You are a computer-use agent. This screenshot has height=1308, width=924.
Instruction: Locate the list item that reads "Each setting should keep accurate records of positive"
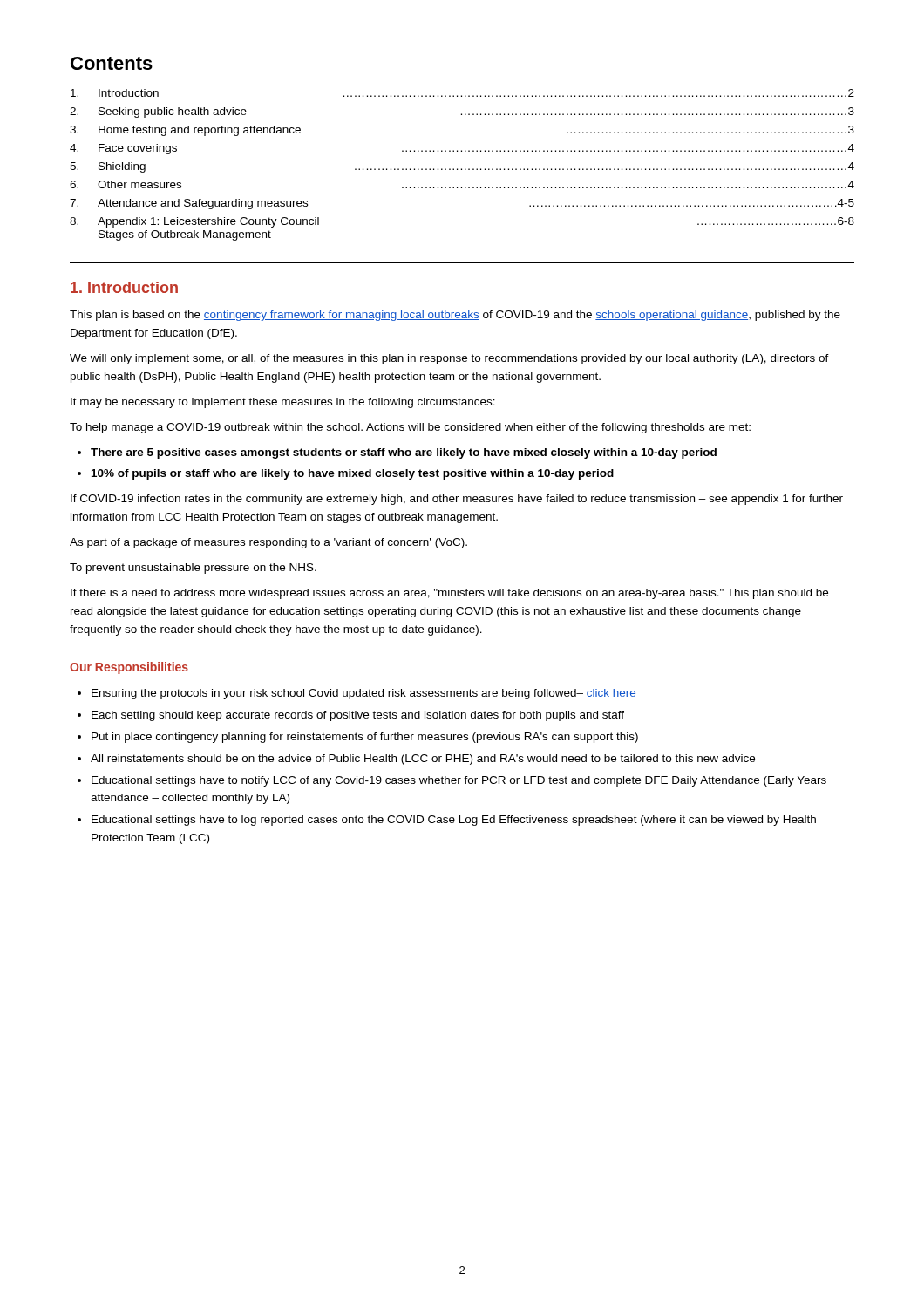[x=357, y=714]
